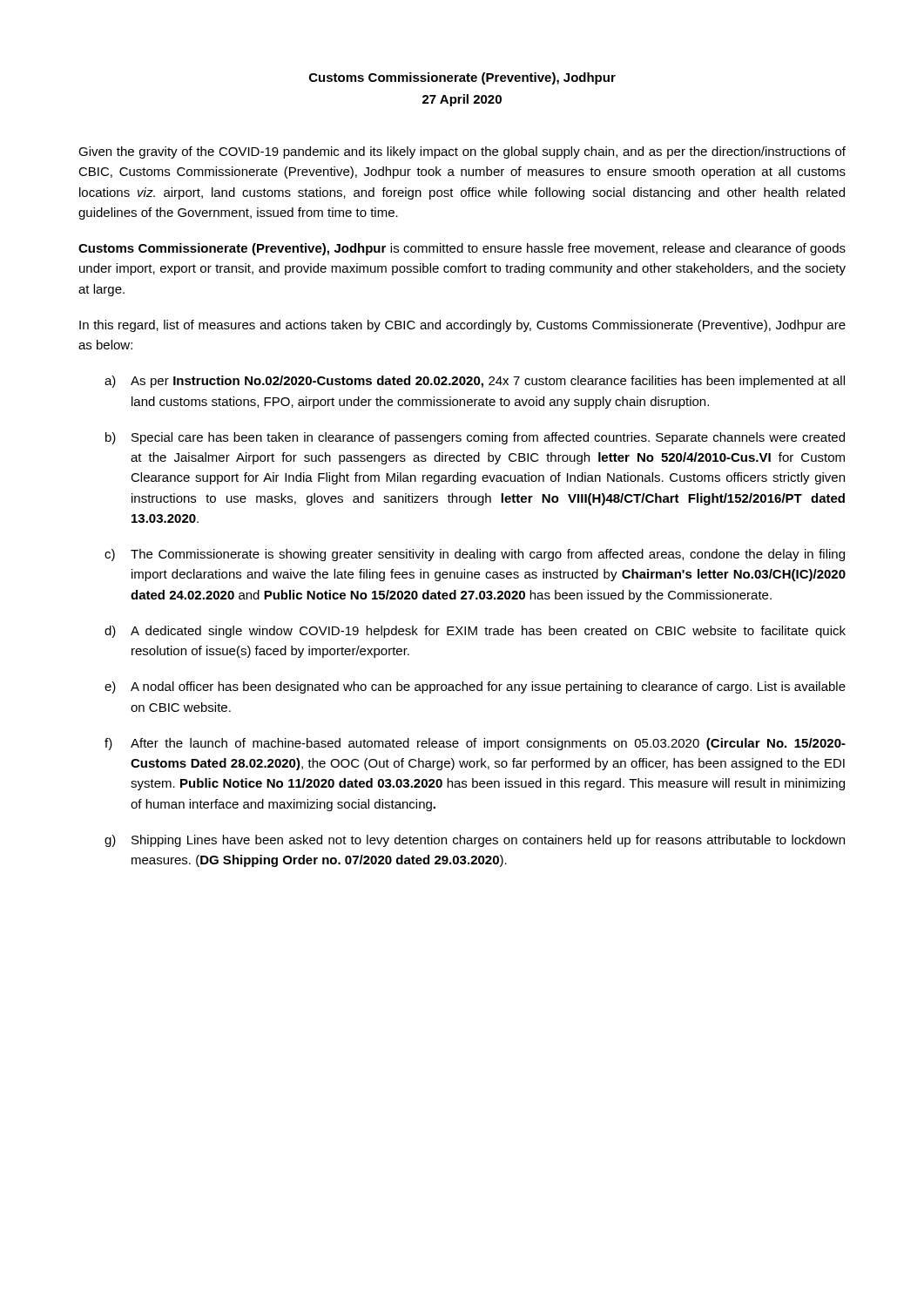Screen dimensions: 1307x924
Task: Point to the block beginning "d) A dedicated"
Action: coord(475,640)
